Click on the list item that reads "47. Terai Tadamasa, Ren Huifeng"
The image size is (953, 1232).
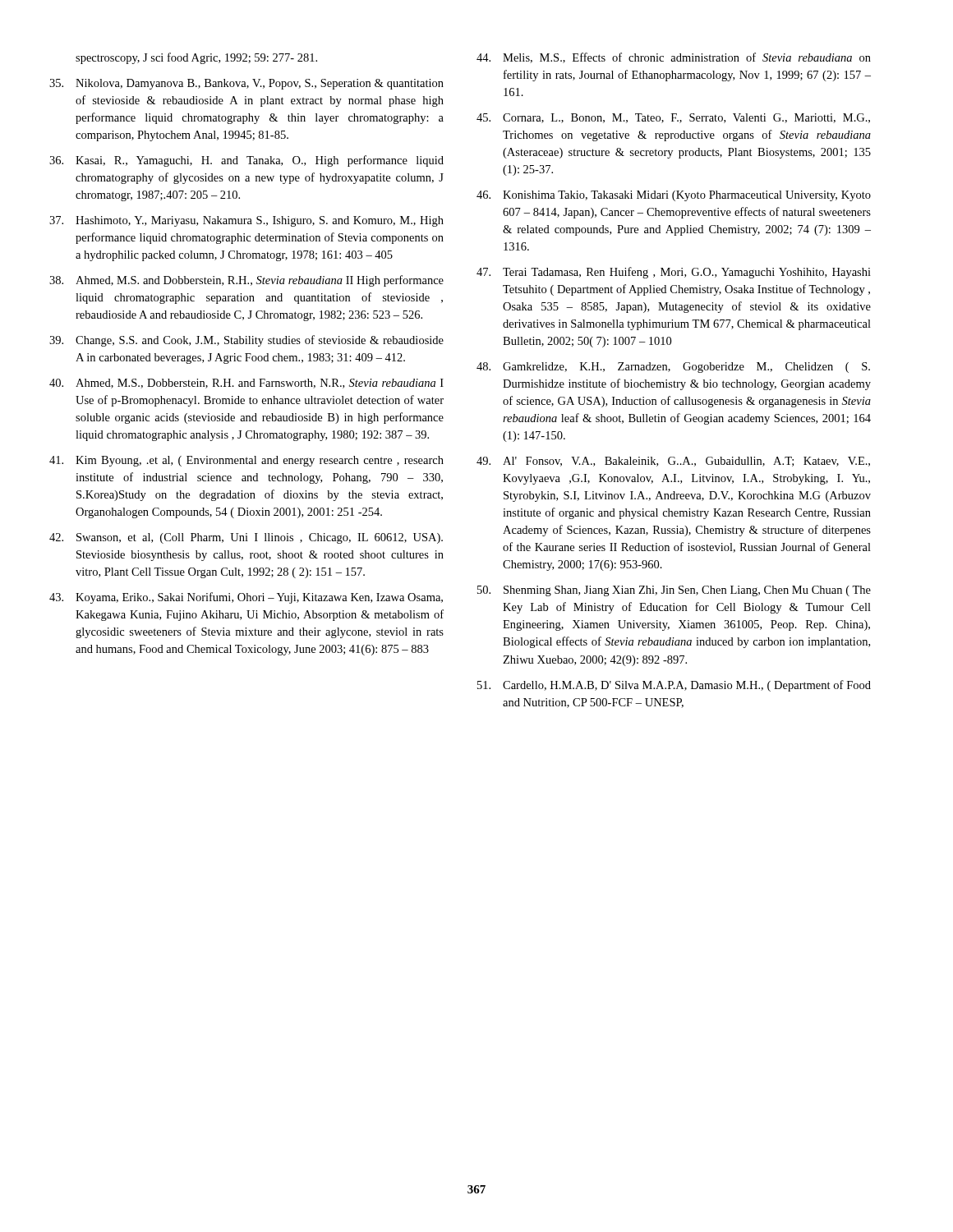click(x=674, y=307)
